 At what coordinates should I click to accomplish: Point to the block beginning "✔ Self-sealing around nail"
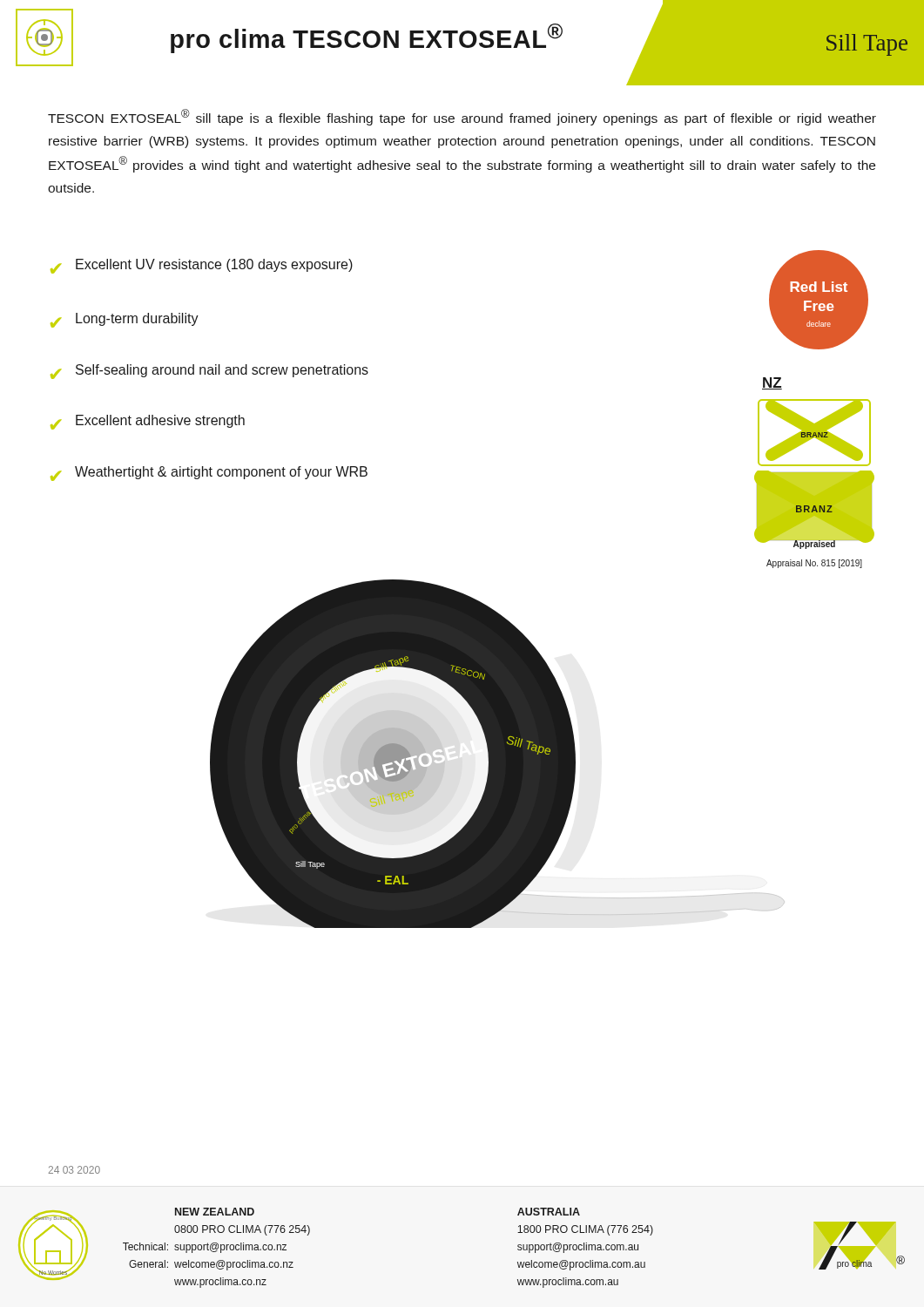(x=208, y=375)
